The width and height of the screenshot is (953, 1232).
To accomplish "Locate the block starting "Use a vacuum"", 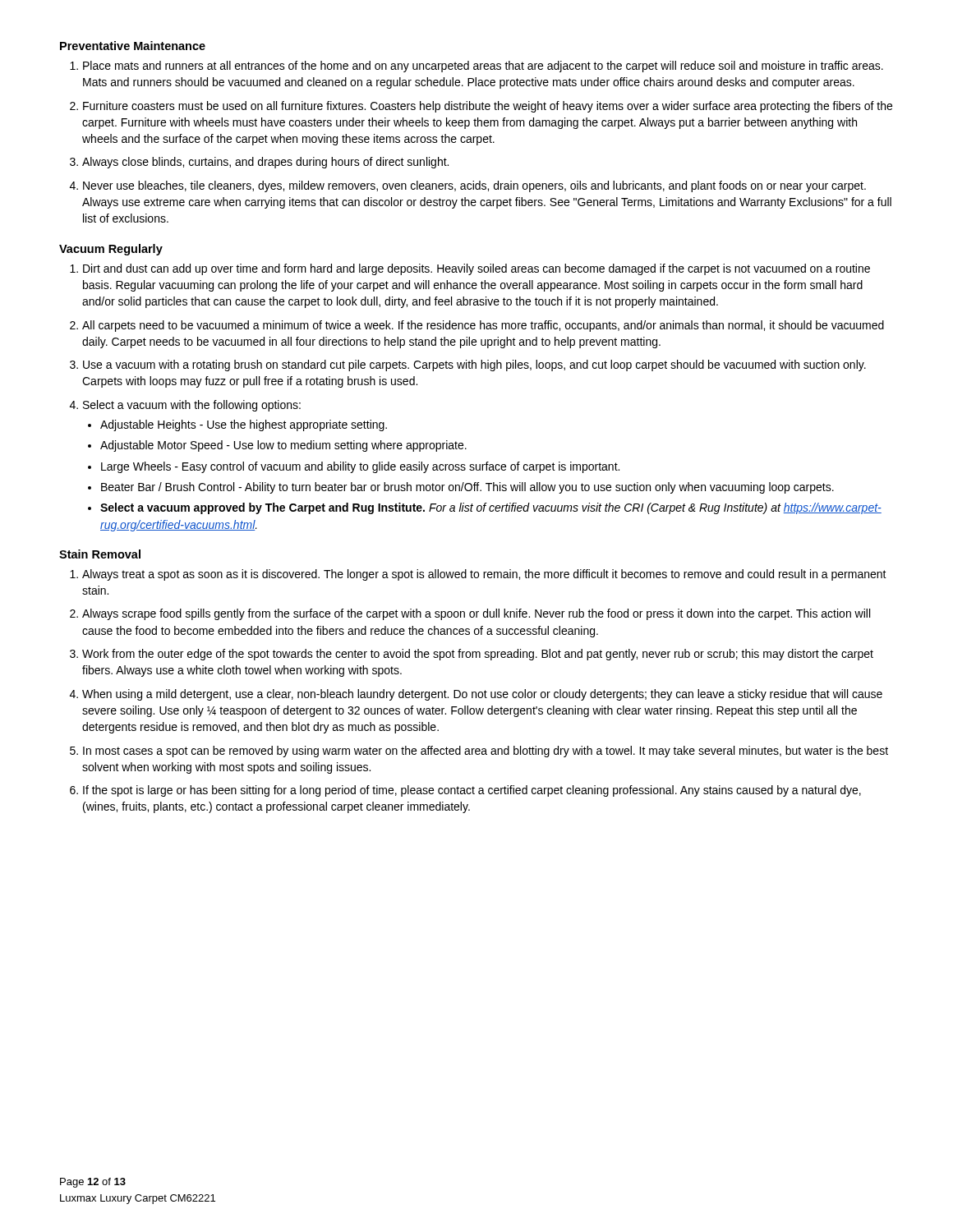I will 474,373.
